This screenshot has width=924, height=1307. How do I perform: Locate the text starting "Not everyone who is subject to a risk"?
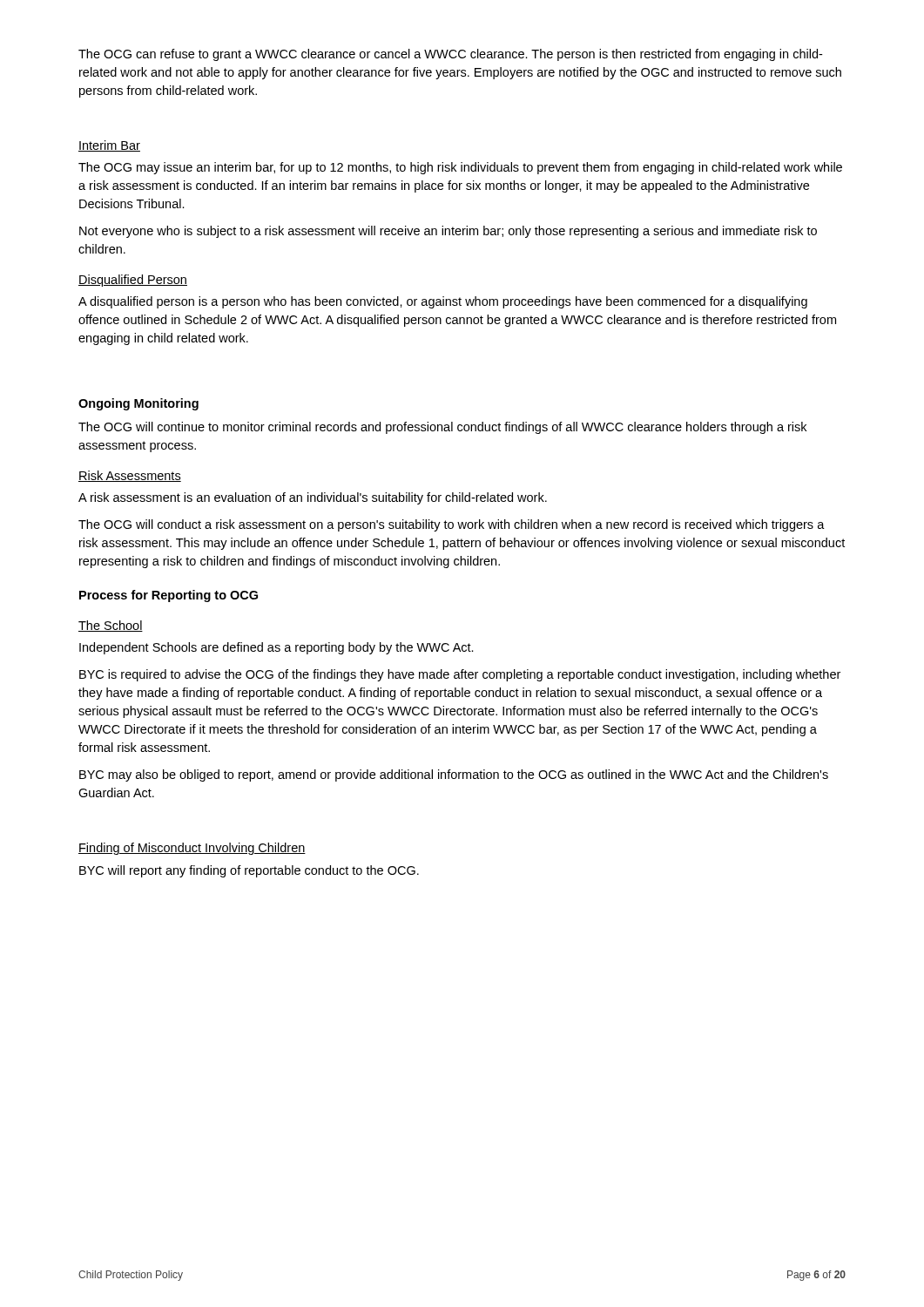point(462,241)
